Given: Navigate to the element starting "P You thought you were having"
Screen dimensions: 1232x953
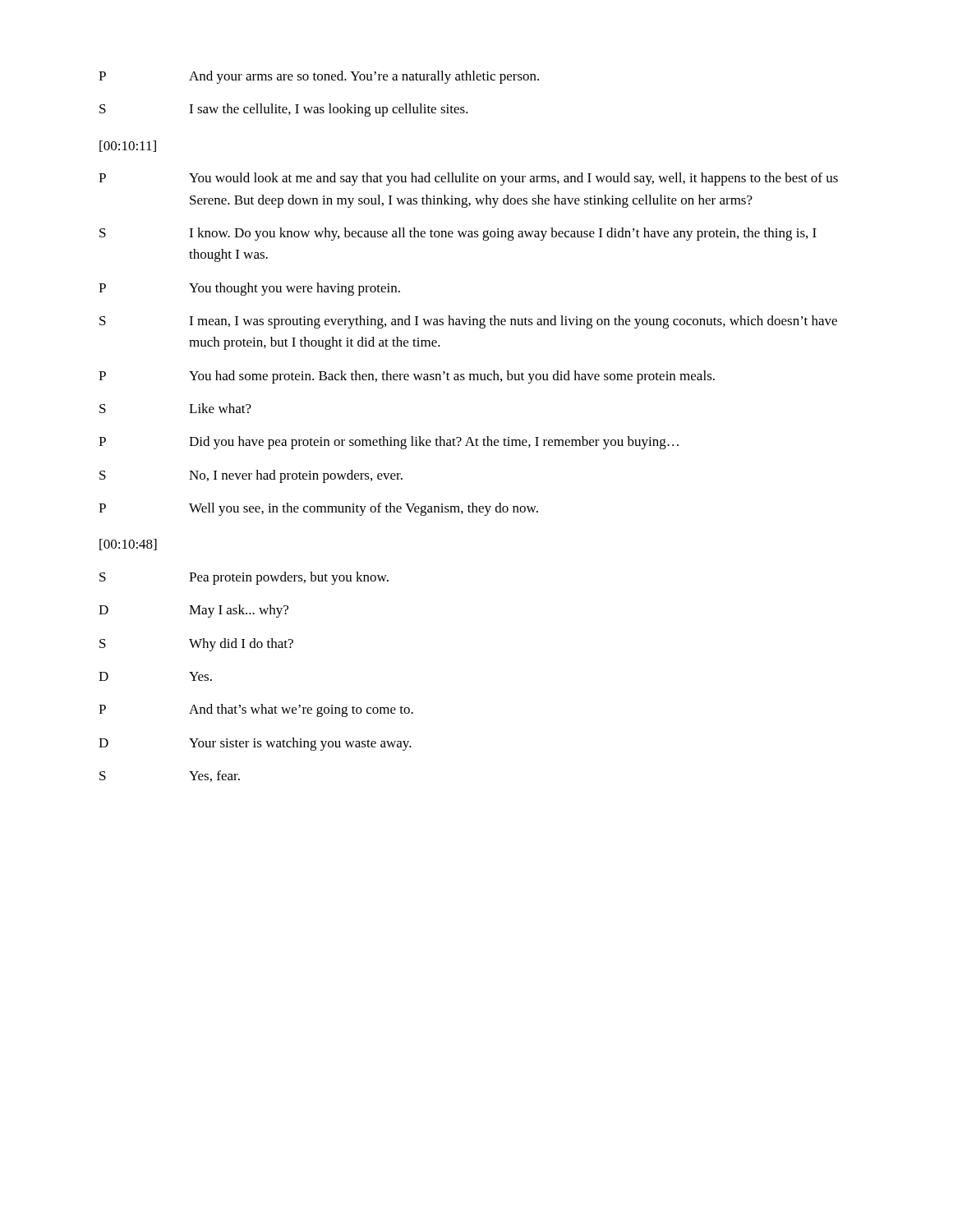Looking at the screenshot, I should [x=249, y=289].
